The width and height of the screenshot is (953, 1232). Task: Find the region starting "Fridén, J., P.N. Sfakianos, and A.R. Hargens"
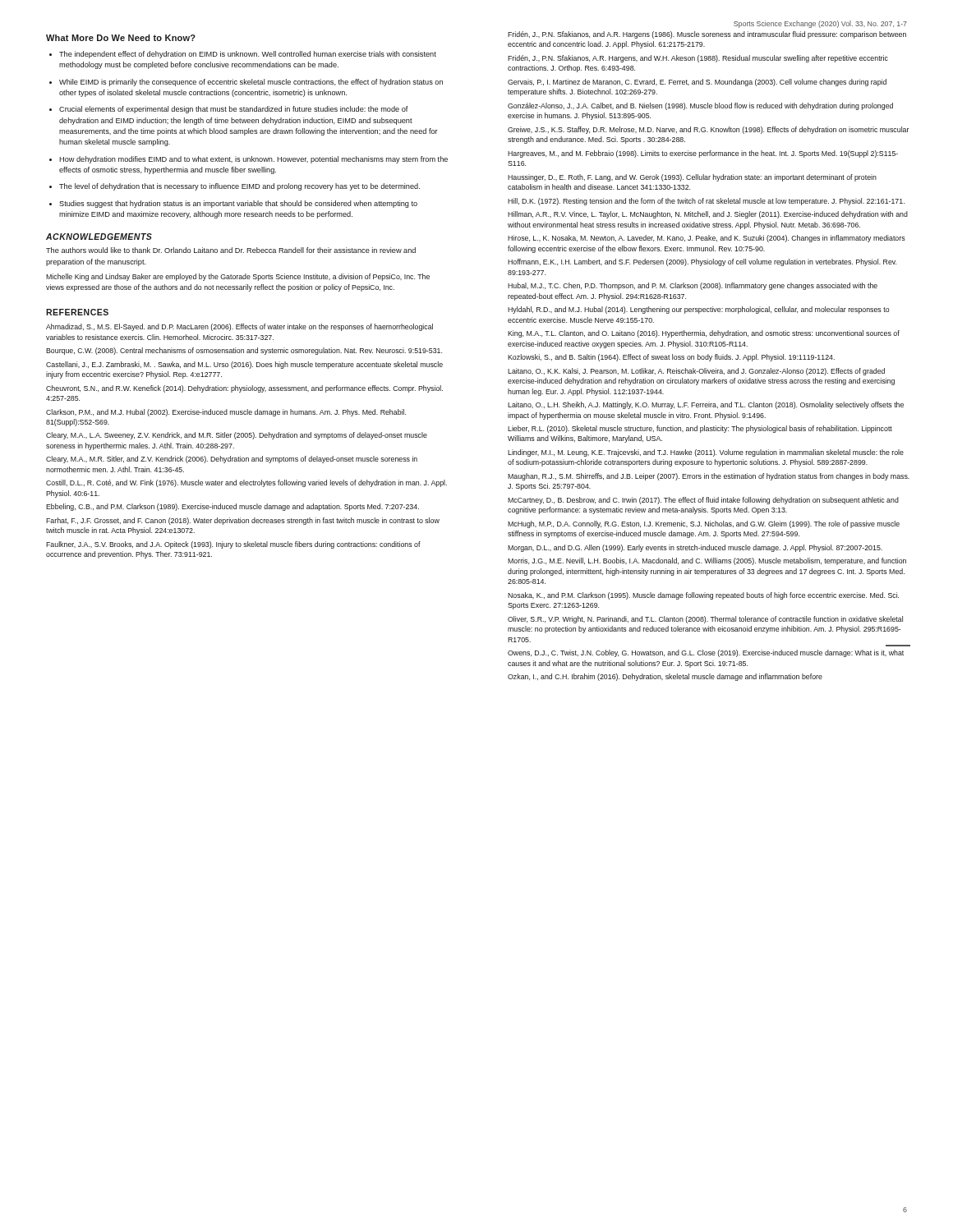707,40
